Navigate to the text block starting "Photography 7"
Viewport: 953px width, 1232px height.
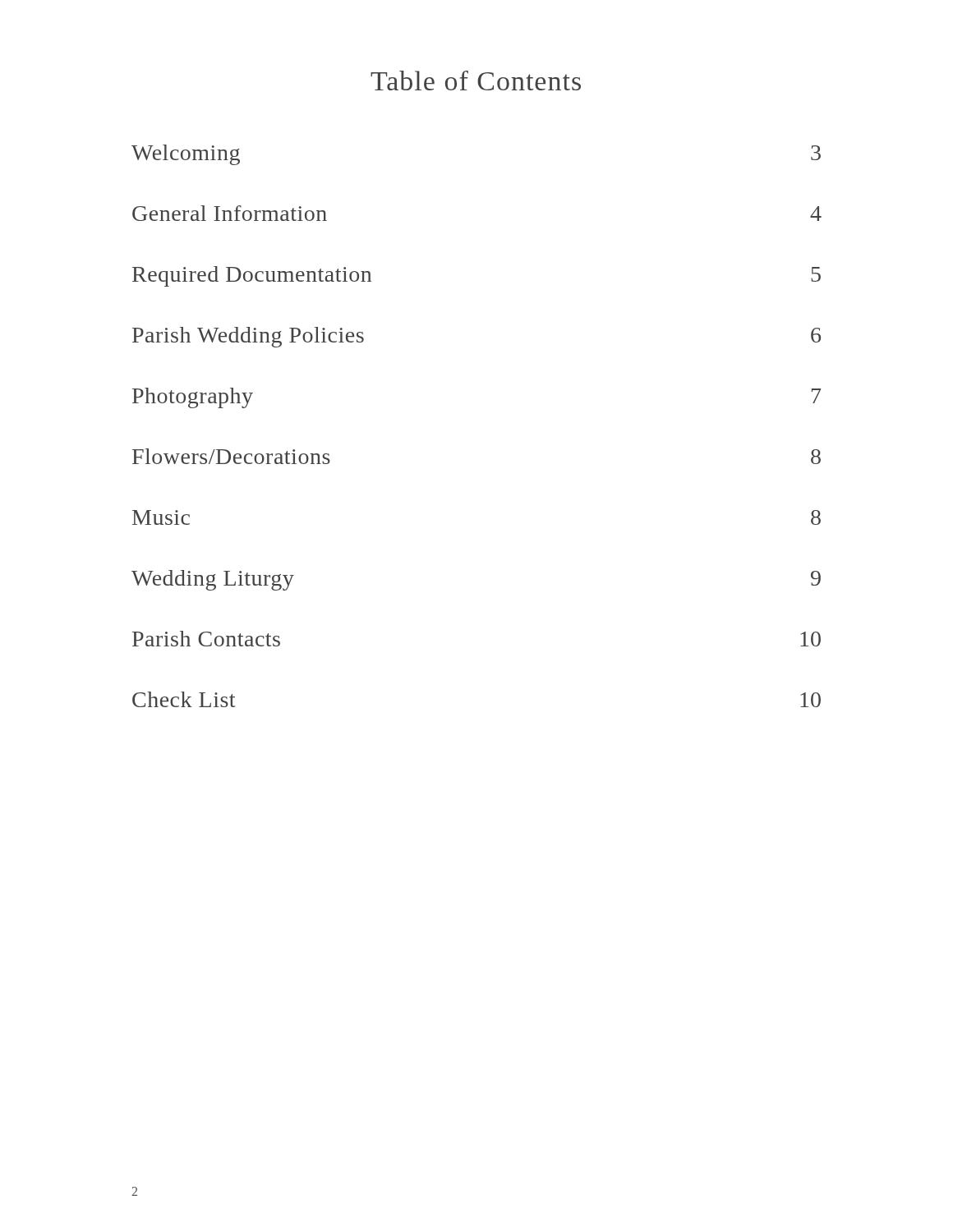[x=194, y=399]
